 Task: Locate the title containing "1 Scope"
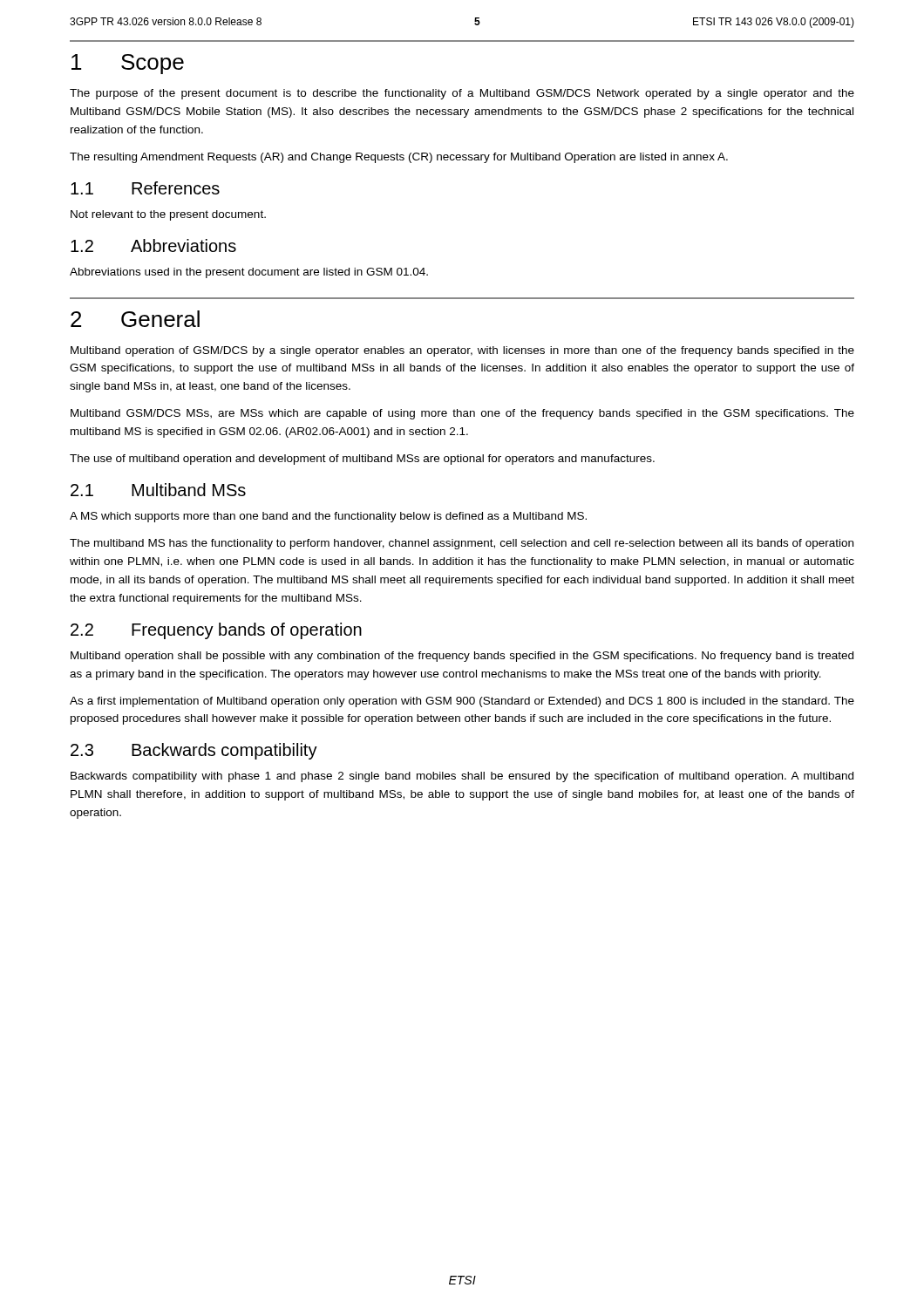[x=127, y=62]
